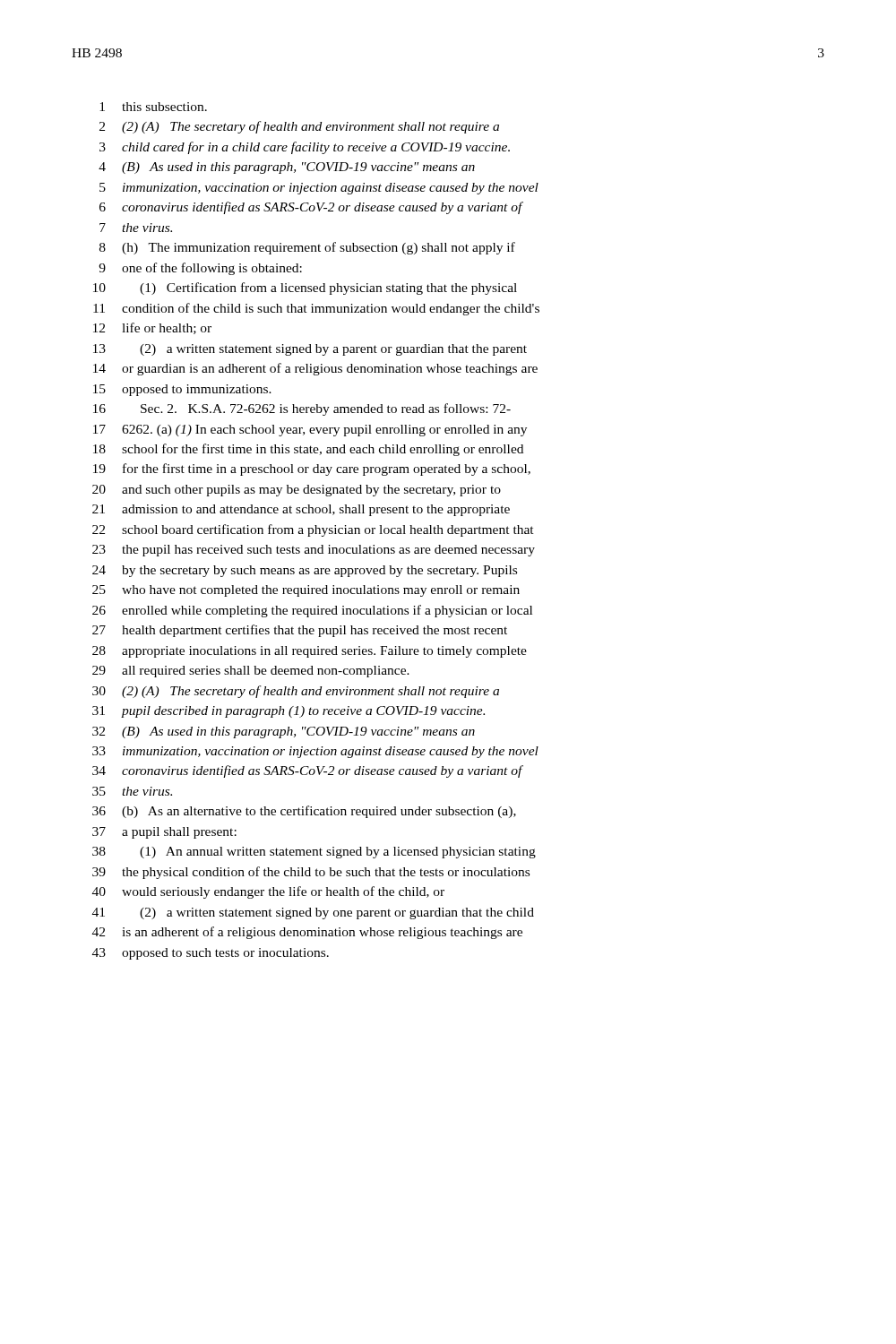Point to the passage starting "34 coronavirus identified as SARS-CoV-2 or disease"
896x1344 pixels.
point(448,771)
